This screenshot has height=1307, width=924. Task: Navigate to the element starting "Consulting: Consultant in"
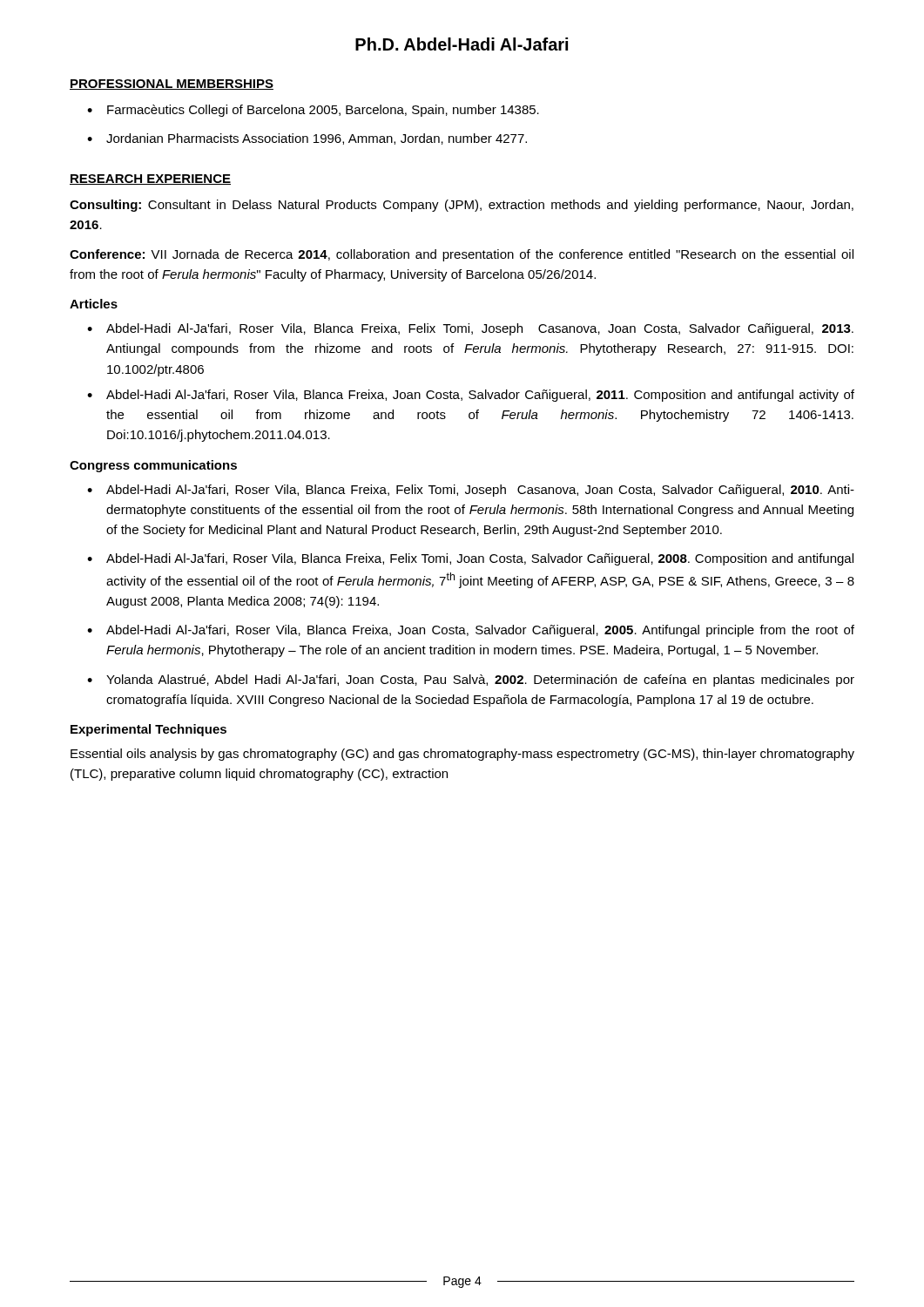[462, 214]
